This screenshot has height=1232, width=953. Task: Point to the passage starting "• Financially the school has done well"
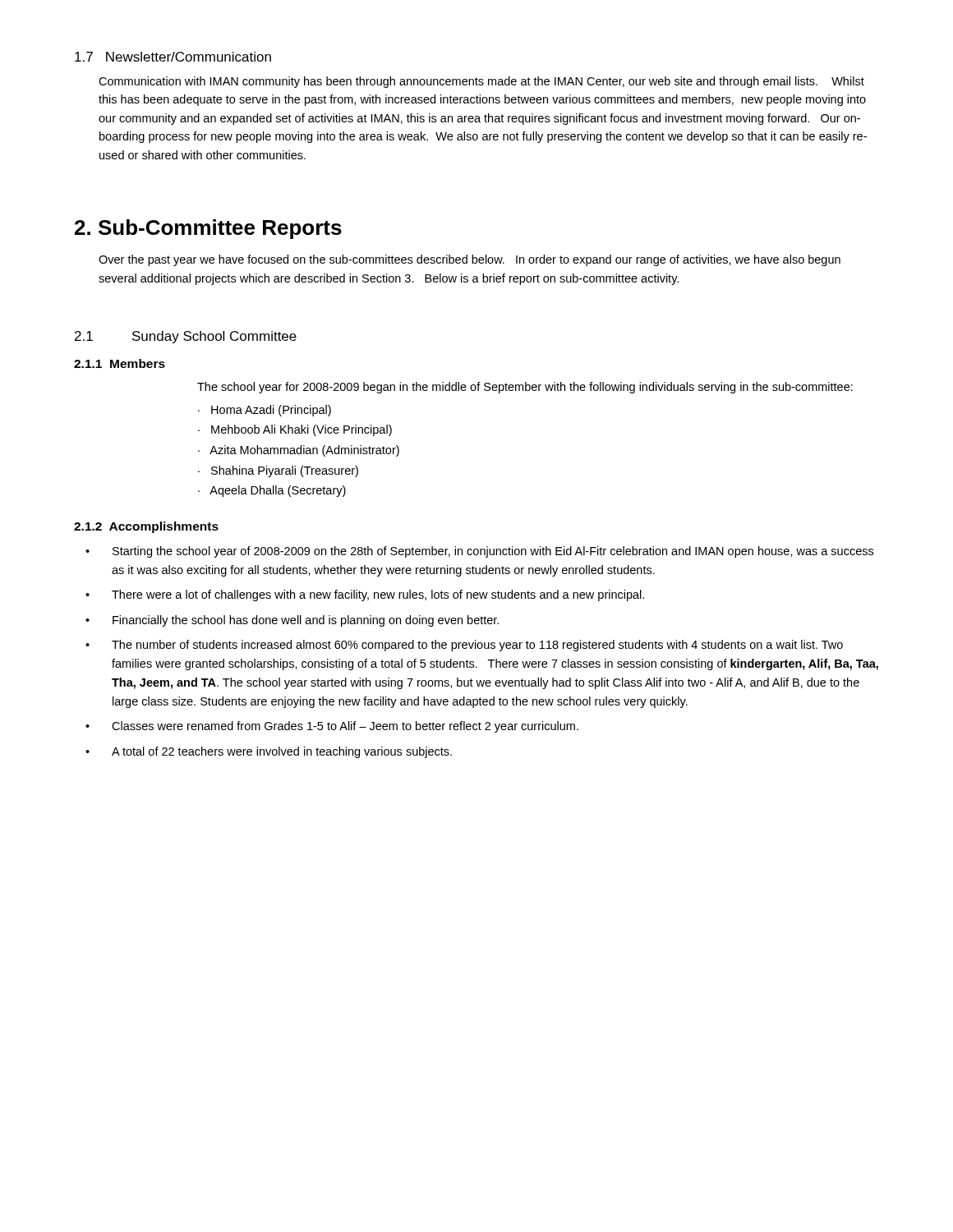click(287, 620)
